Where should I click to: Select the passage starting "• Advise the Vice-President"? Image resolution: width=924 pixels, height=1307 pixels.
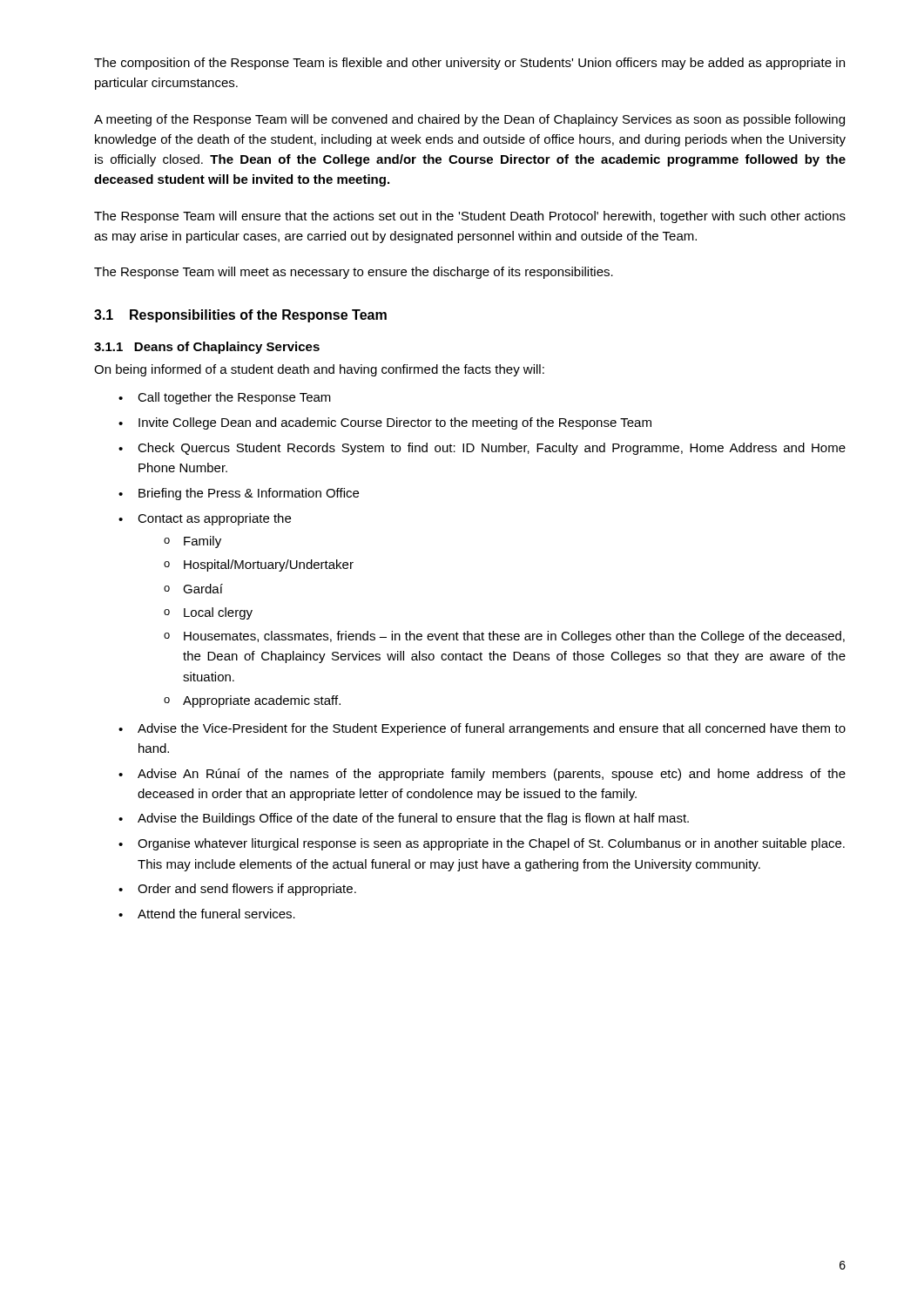click(482, 738)
